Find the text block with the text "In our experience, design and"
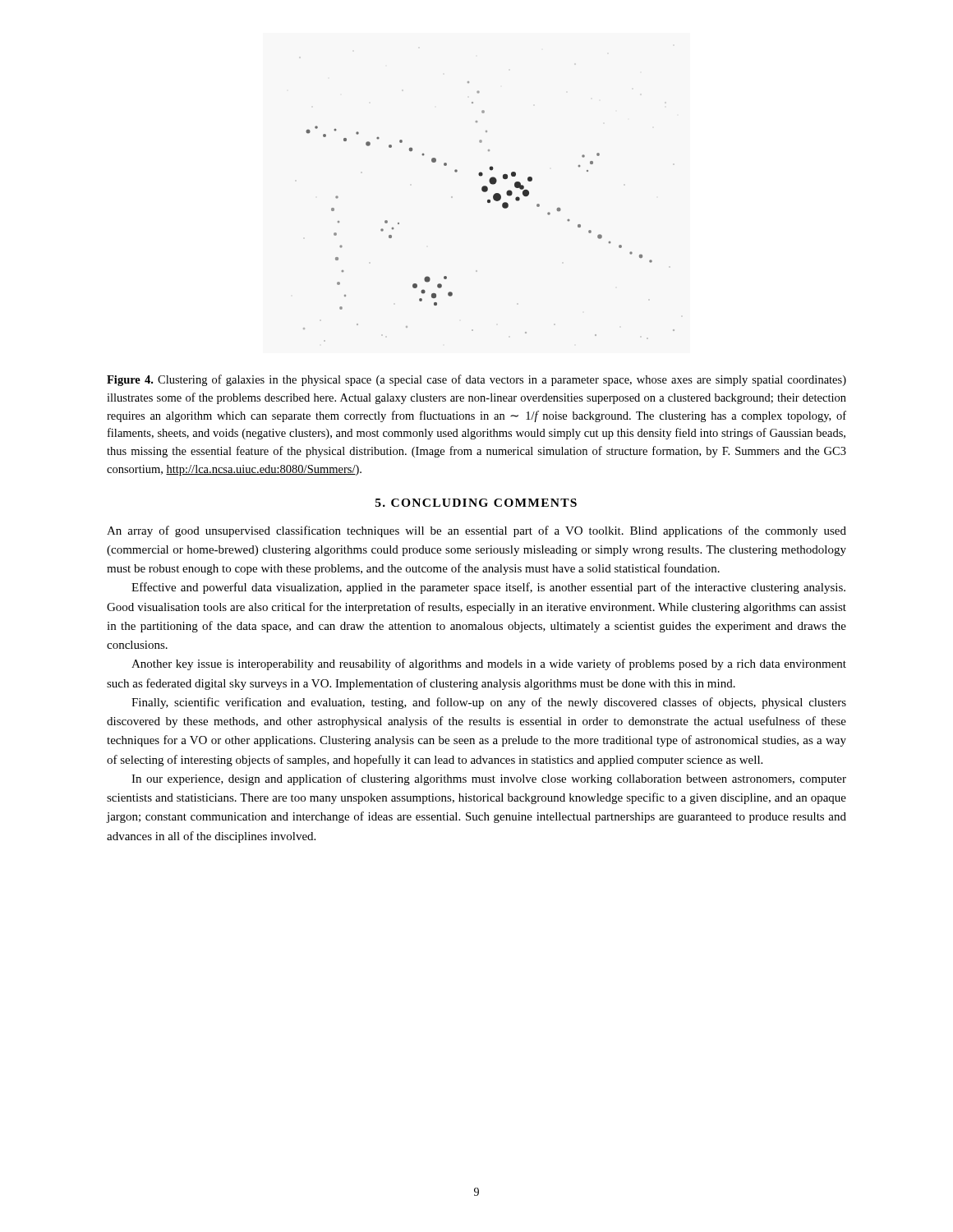Screen dimensions: 1232x953 476,808
